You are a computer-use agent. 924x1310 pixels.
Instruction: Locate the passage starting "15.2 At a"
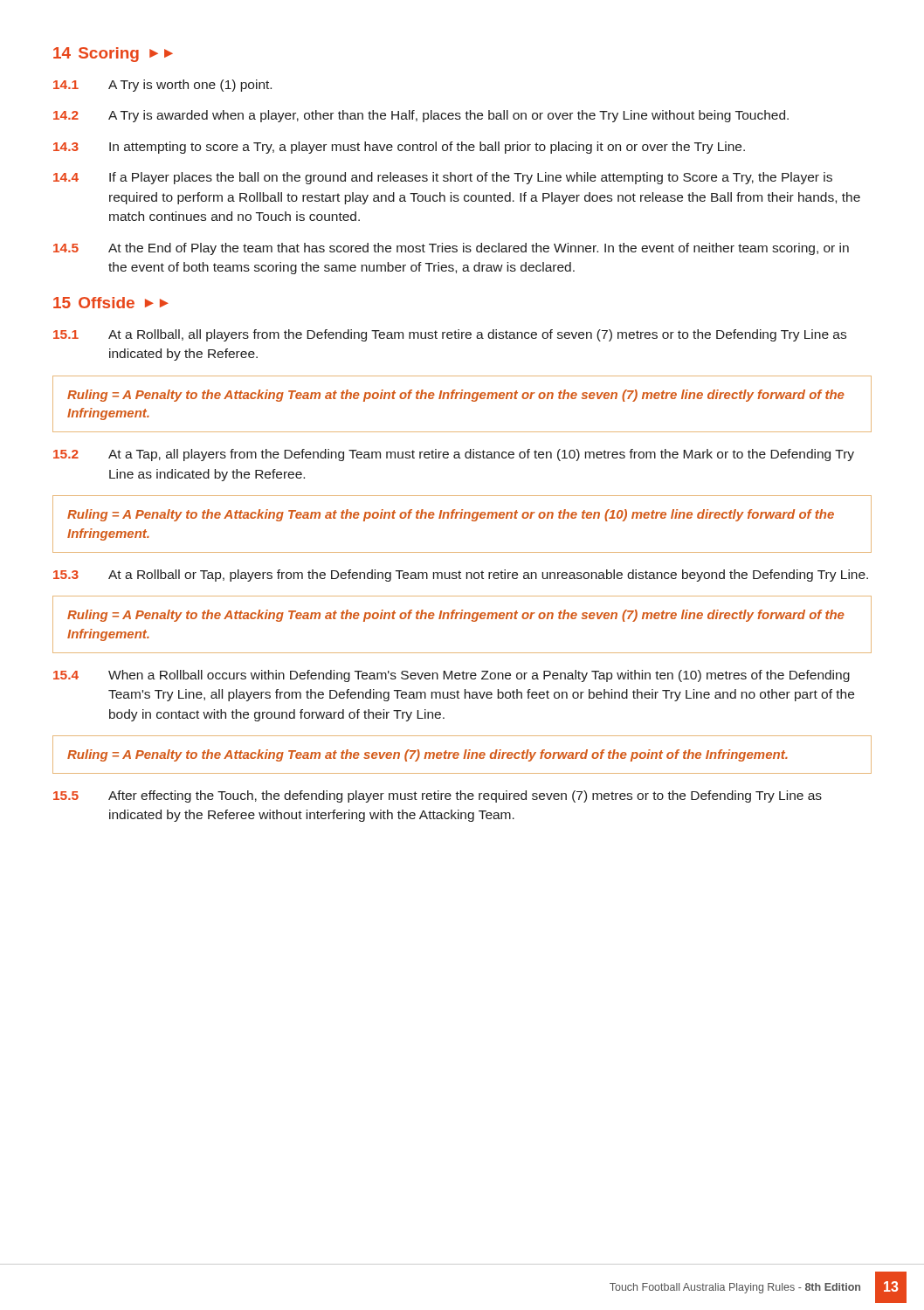pyautogui.click(x=462, y=464)
